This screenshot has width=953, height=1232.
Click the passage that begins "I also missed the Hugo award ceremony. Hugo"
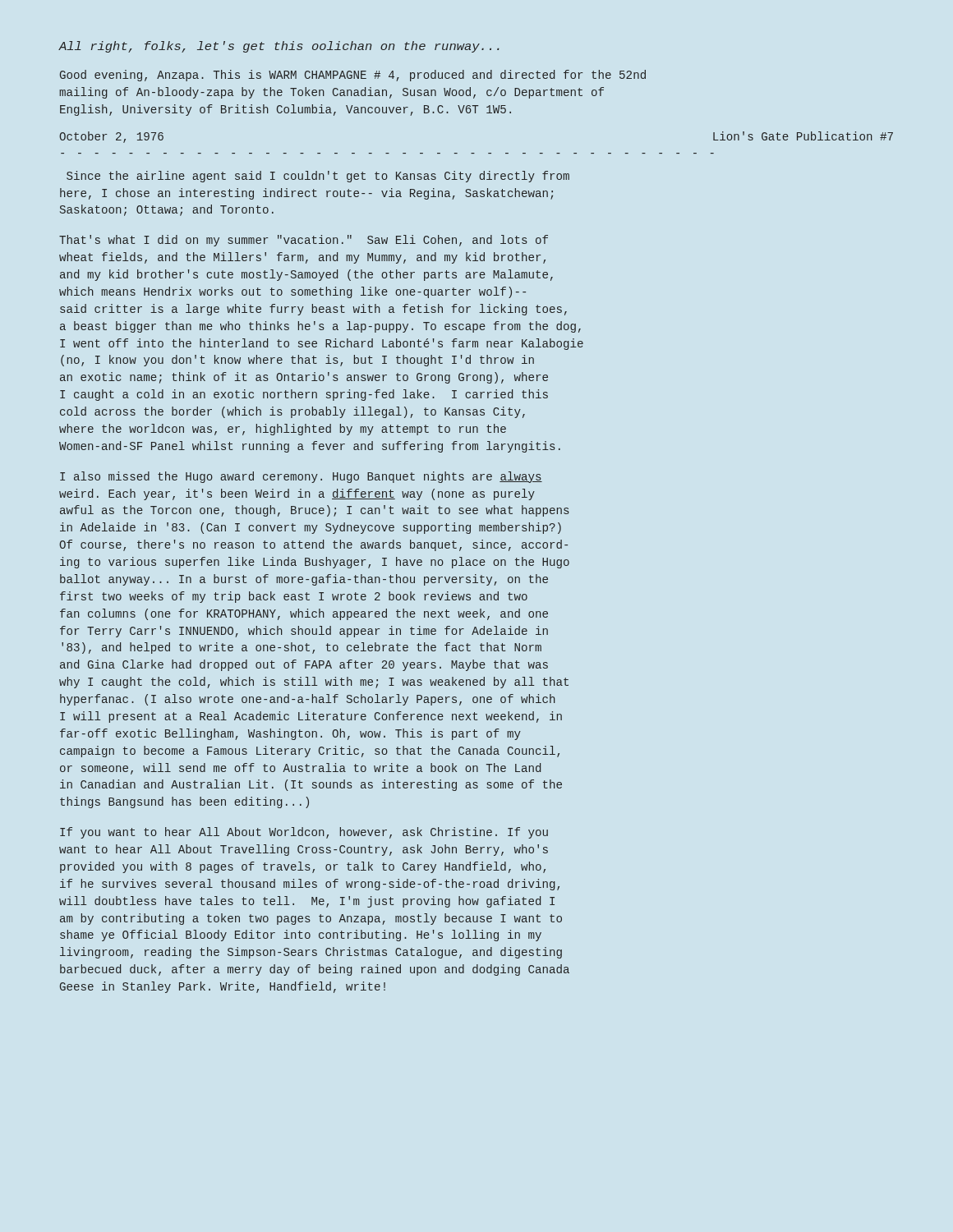[x=314, y=640]
